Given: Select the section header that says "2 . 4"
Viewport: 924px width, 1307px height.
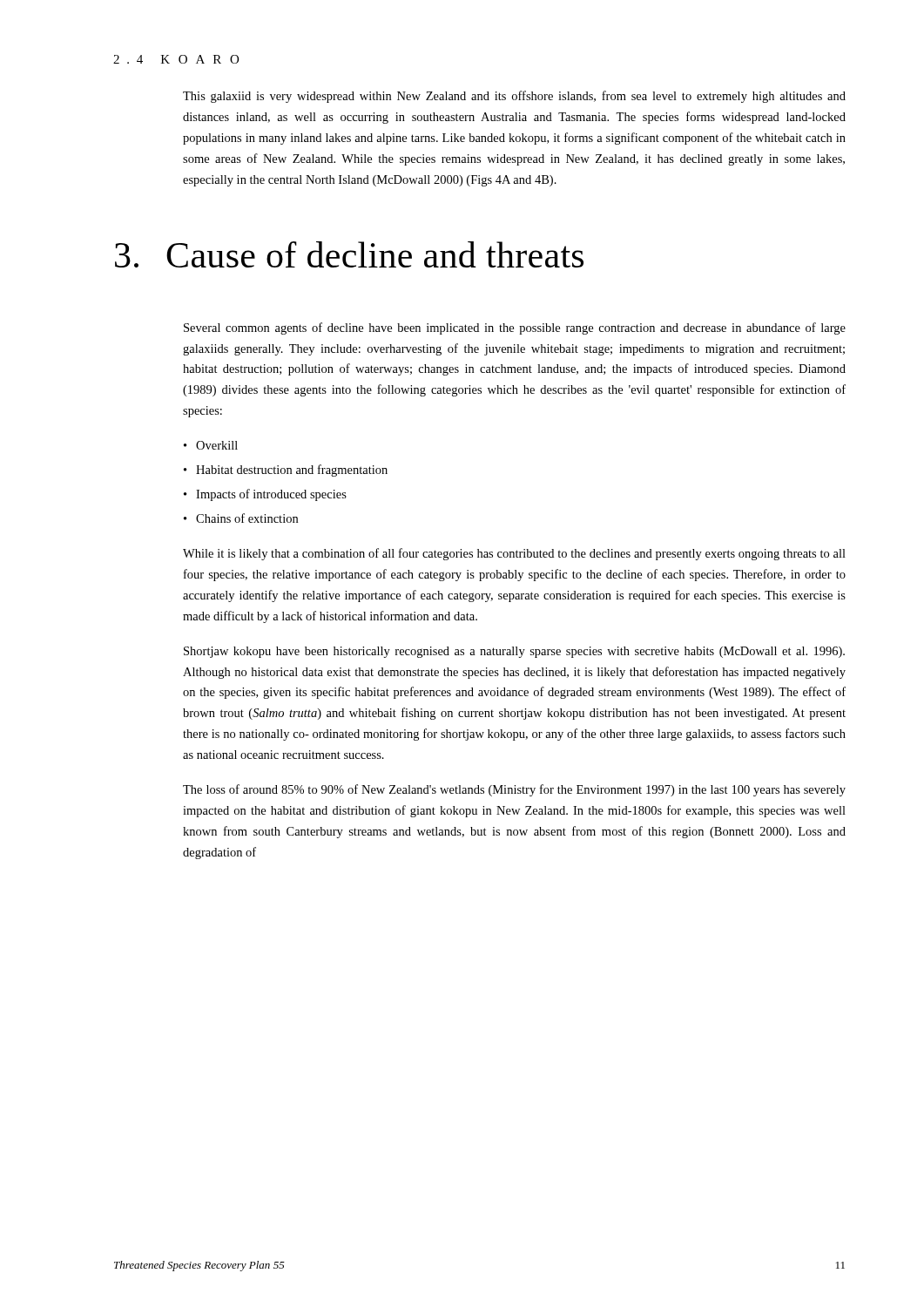Looking at the screenshot, I should 178,60.
